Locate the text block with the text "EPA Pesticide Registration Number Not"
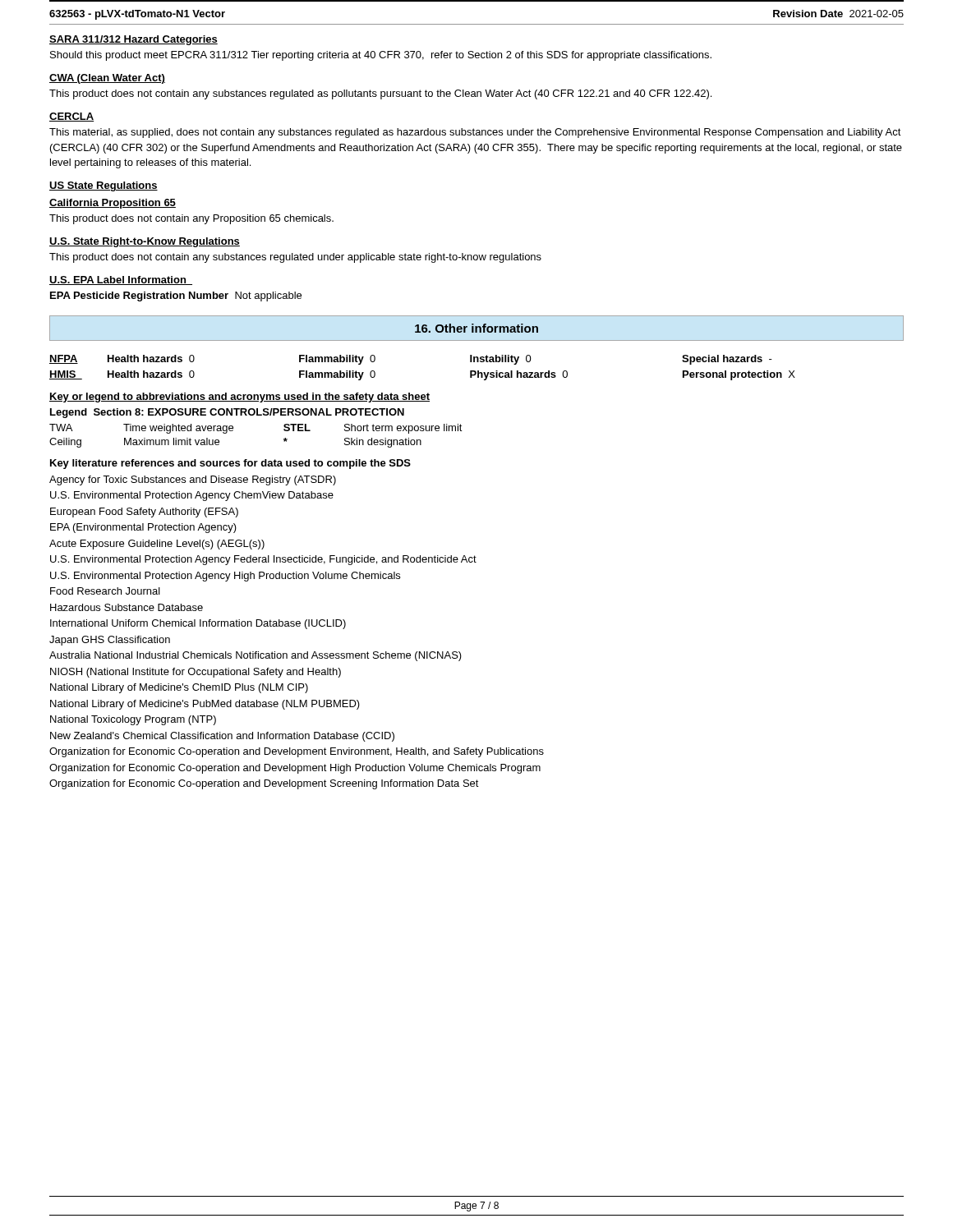953x1232 pixels. coord(176,295)
